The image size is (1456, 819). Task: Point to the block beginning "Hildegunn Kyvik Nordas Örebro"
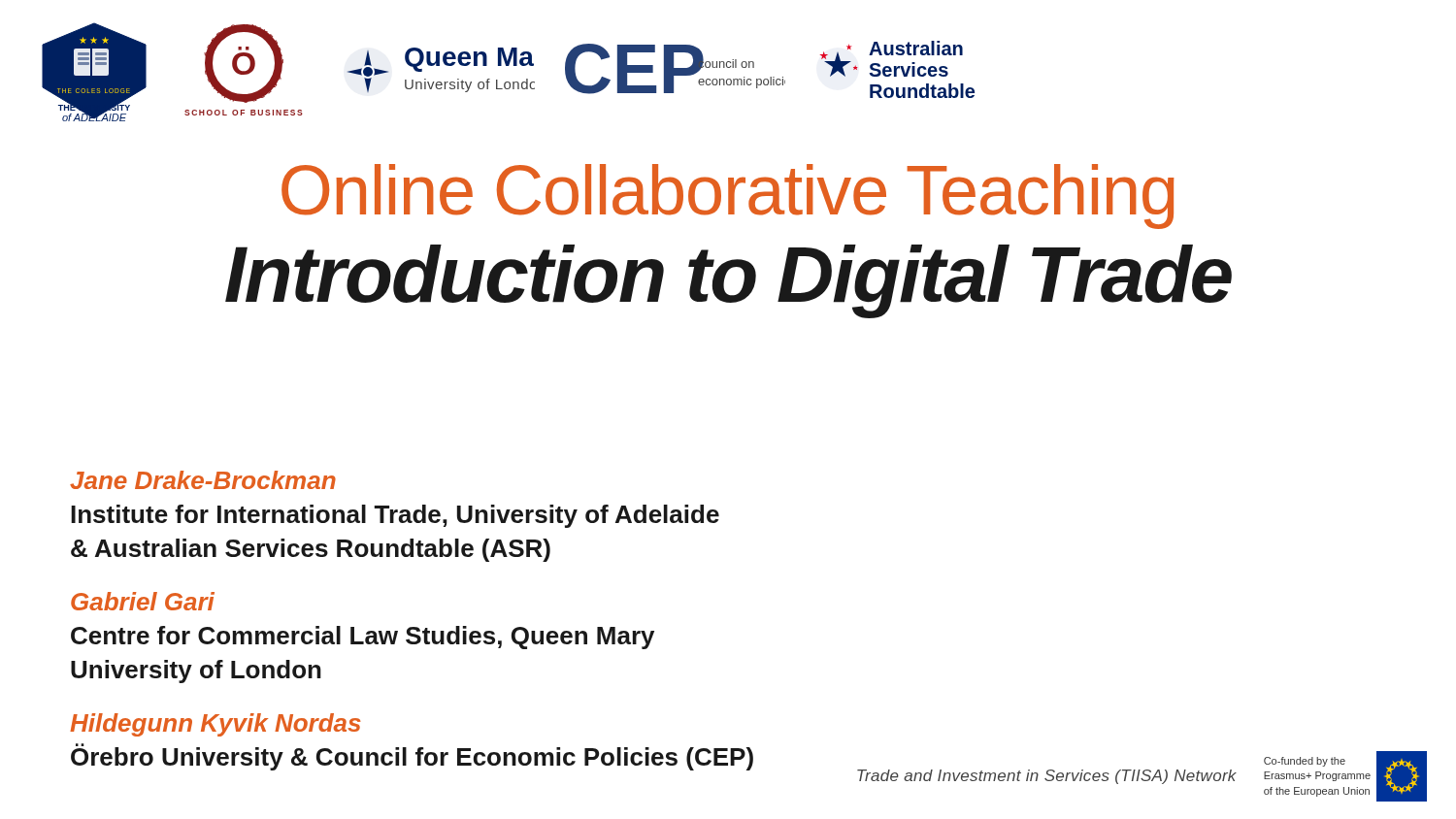coord(412,742)
